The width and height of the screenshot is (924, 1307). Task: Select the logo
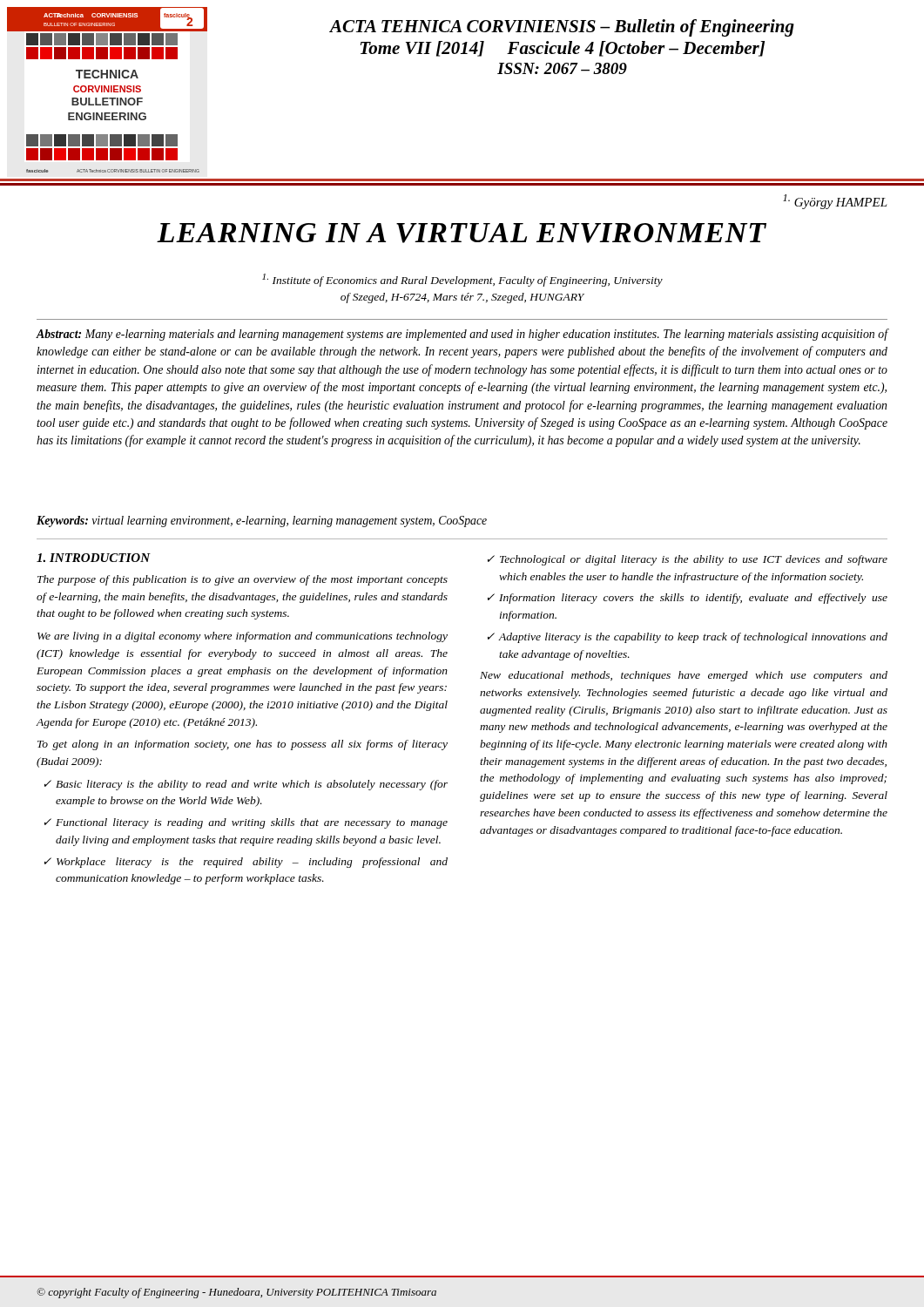coord(107,92)
